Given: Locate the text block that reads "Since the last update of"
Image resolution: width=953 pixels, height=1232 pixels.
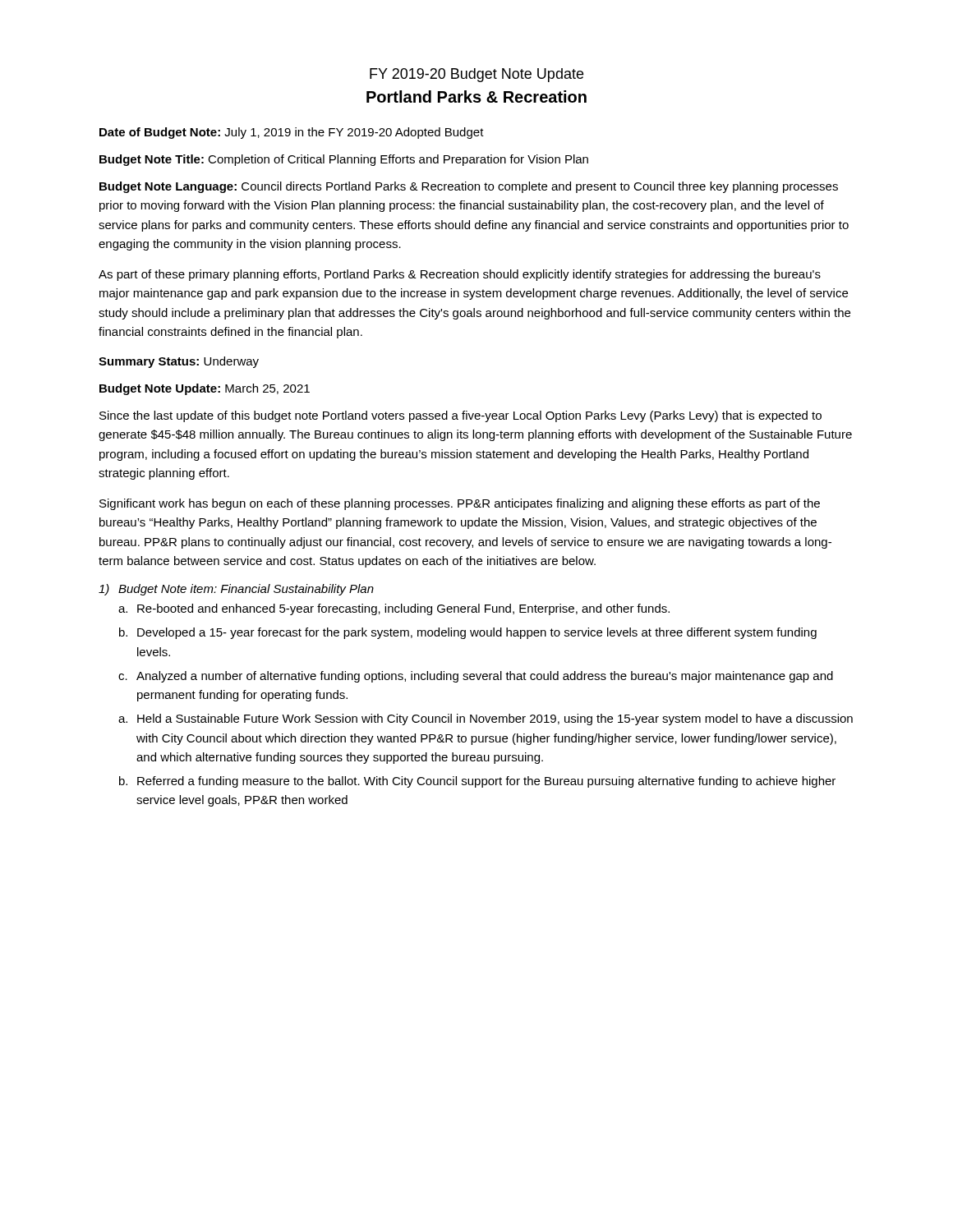Looking at the screenshot, I should pyautogui.click(x=475, y=444).
